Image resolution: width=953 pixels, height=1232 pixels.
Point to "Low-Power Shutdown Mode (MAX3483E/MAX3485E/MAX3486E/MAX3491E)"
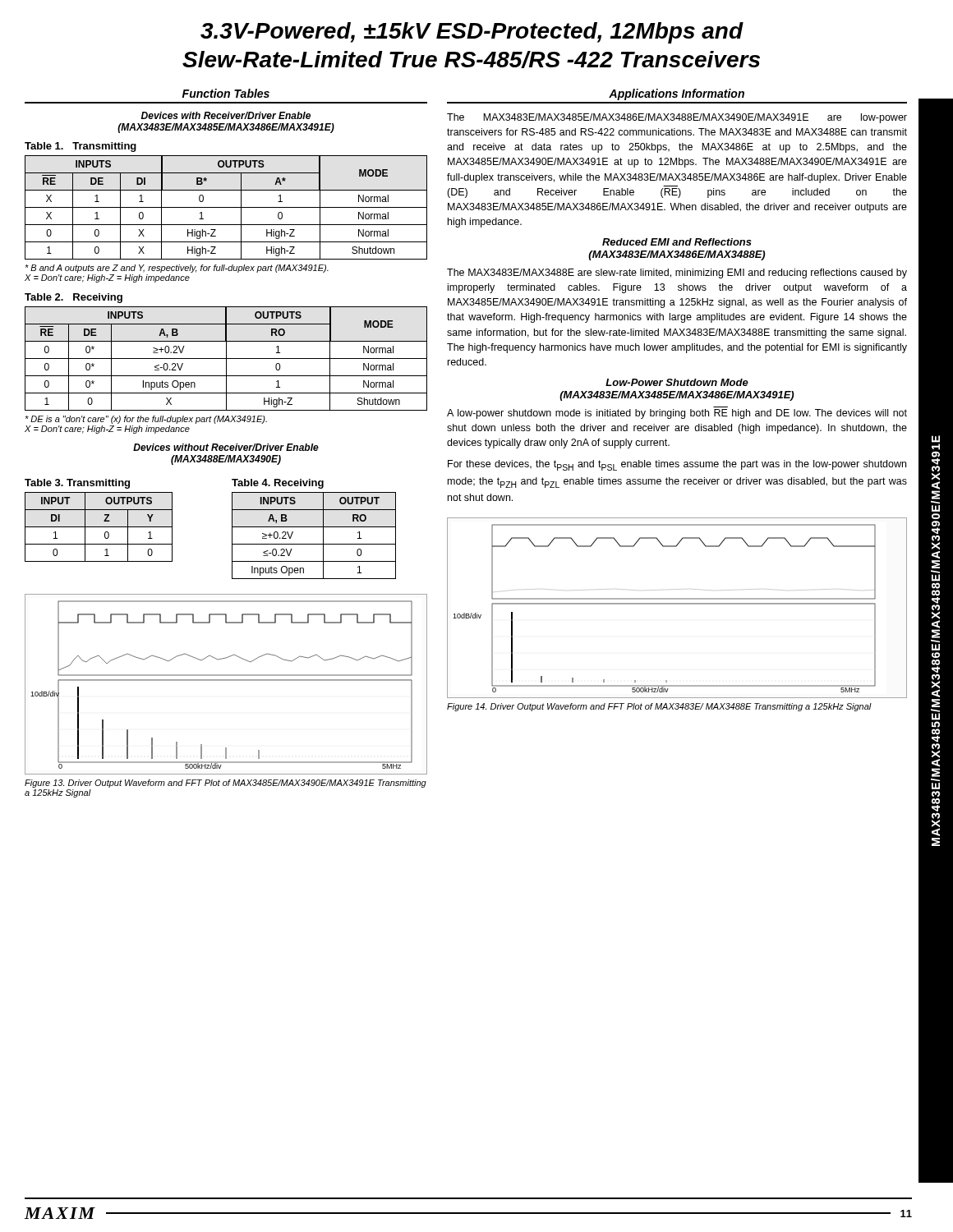pos(677,388)
